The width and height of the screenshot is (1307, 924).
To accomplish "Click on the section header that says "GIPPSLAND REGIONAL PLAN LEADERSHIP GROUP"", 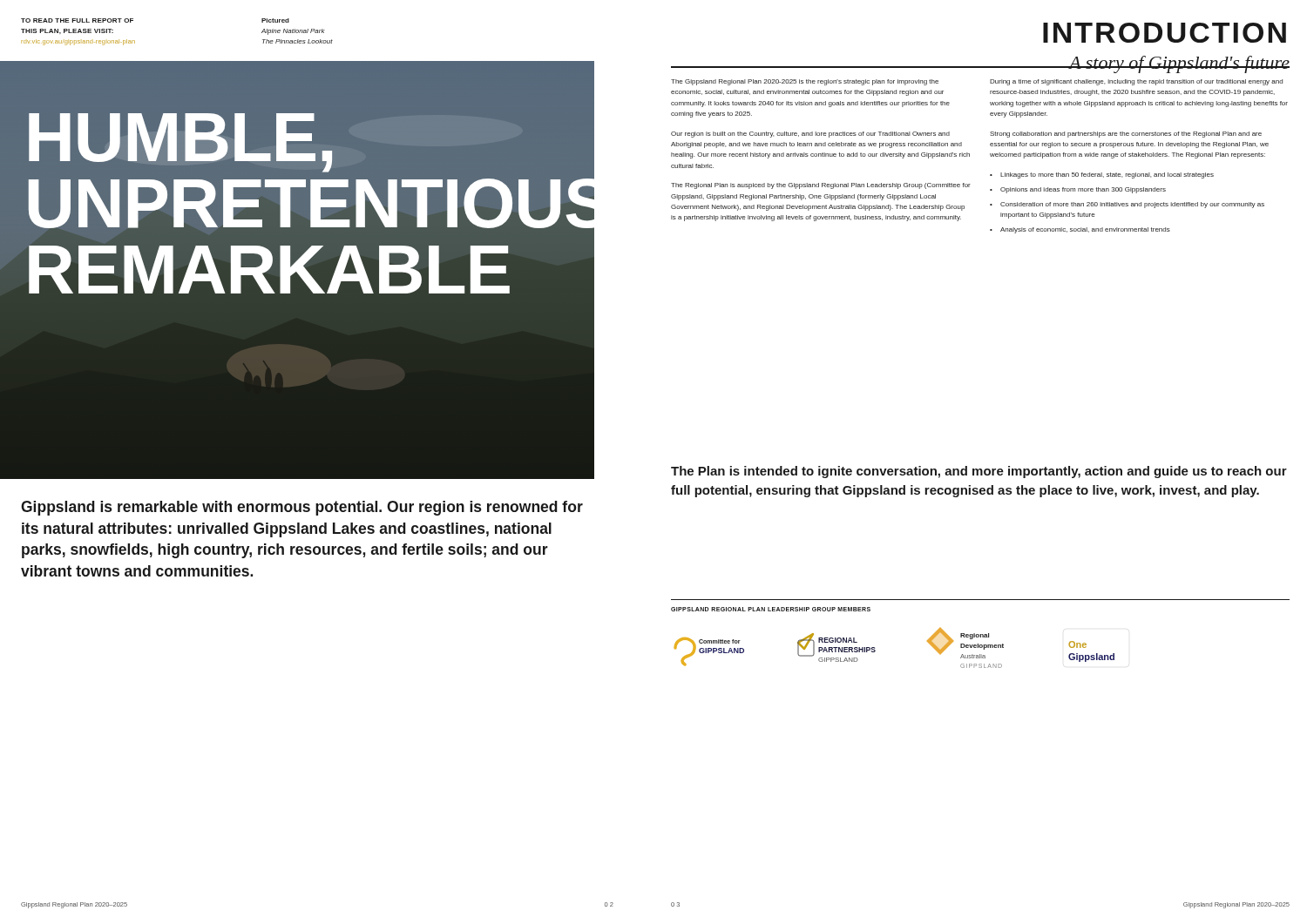I will click(x=771, y=609).
